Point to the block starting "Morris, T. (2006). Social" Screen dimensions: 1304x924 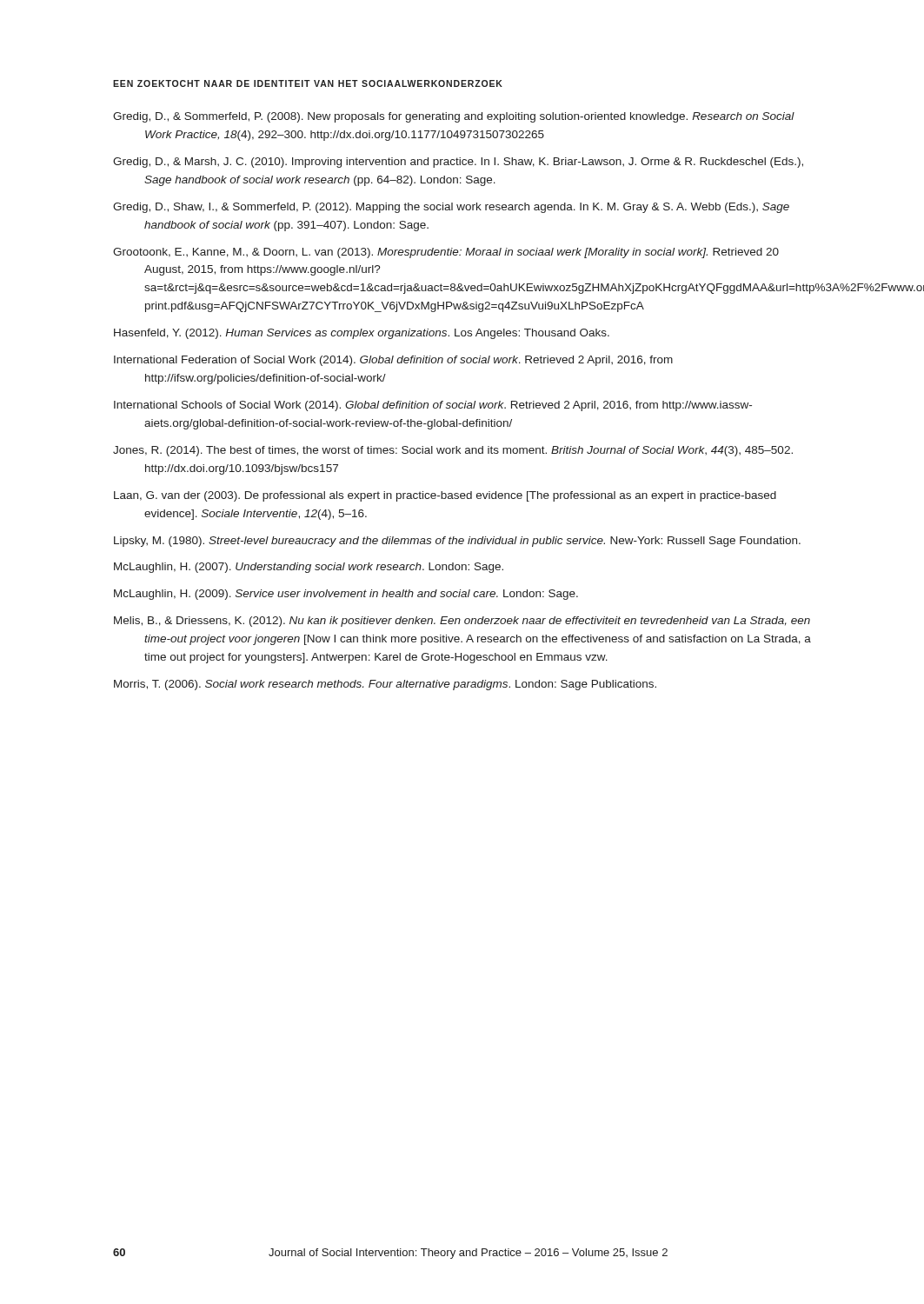[x=385, y=684]
